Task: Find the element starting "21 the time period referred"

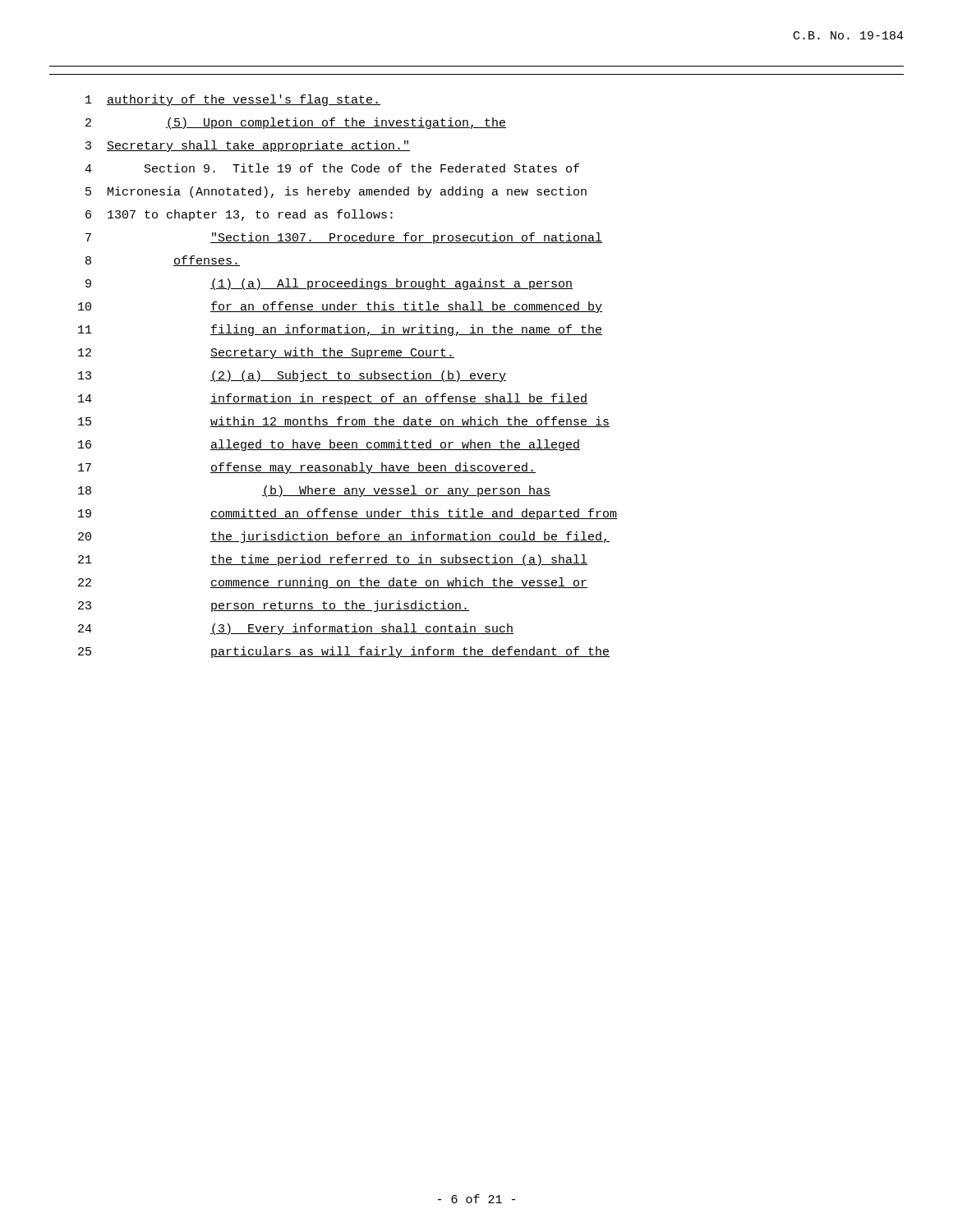Action: pyautogui.click(x=476, y=561)
